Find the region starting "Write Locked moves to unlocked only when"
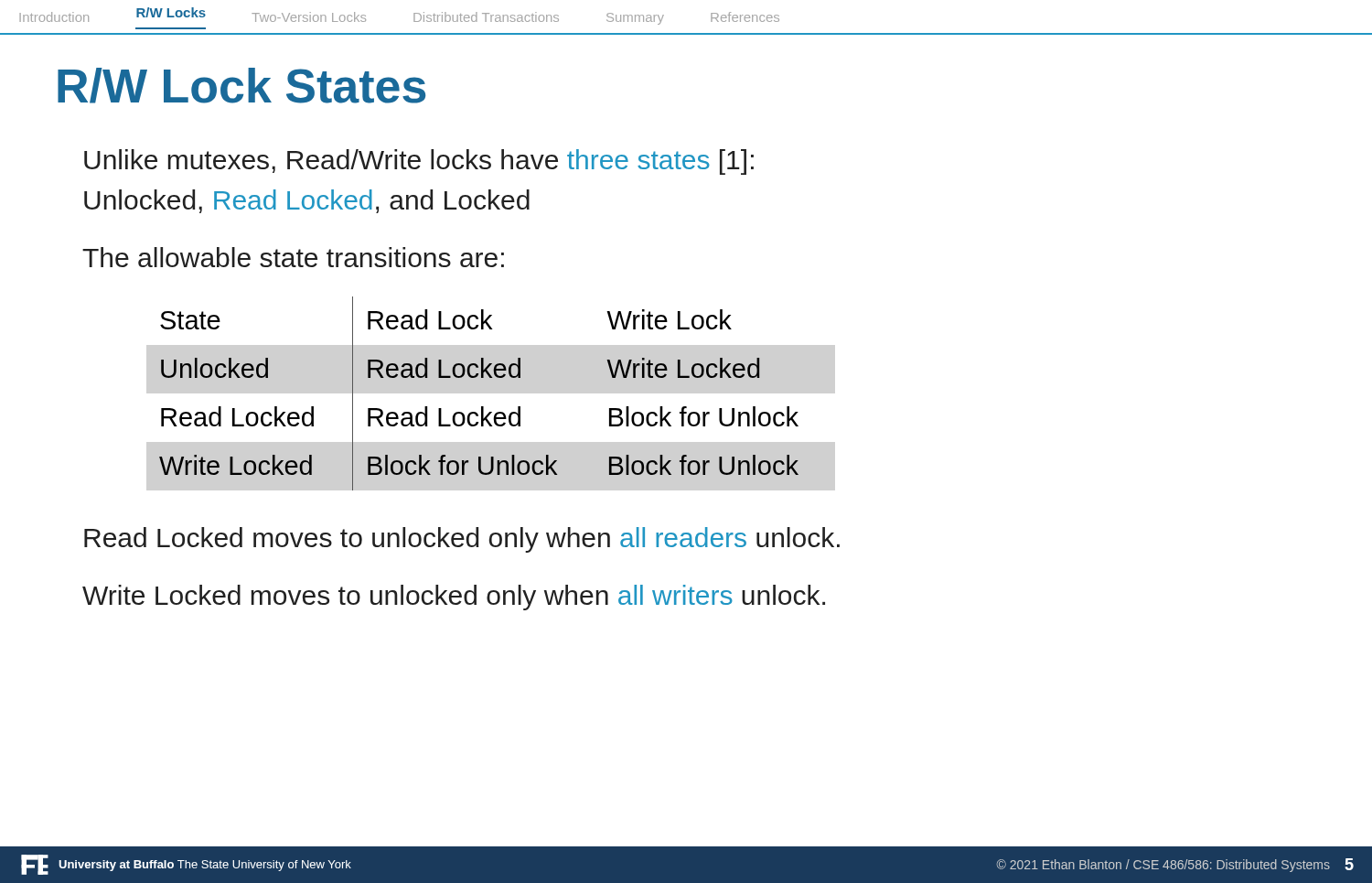 455,595
